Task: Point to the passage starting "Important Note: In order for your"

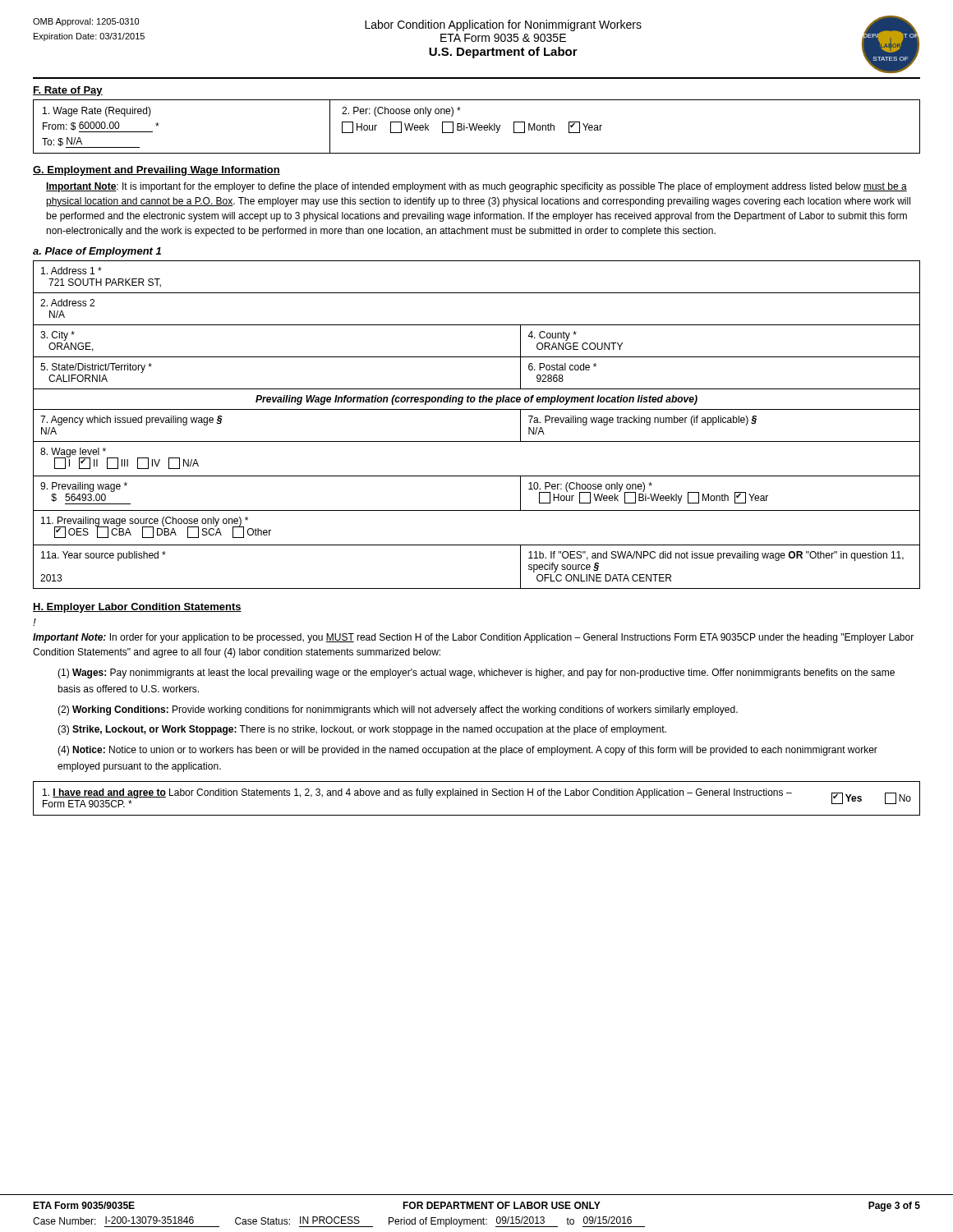Action: click(x=473, y=645)
